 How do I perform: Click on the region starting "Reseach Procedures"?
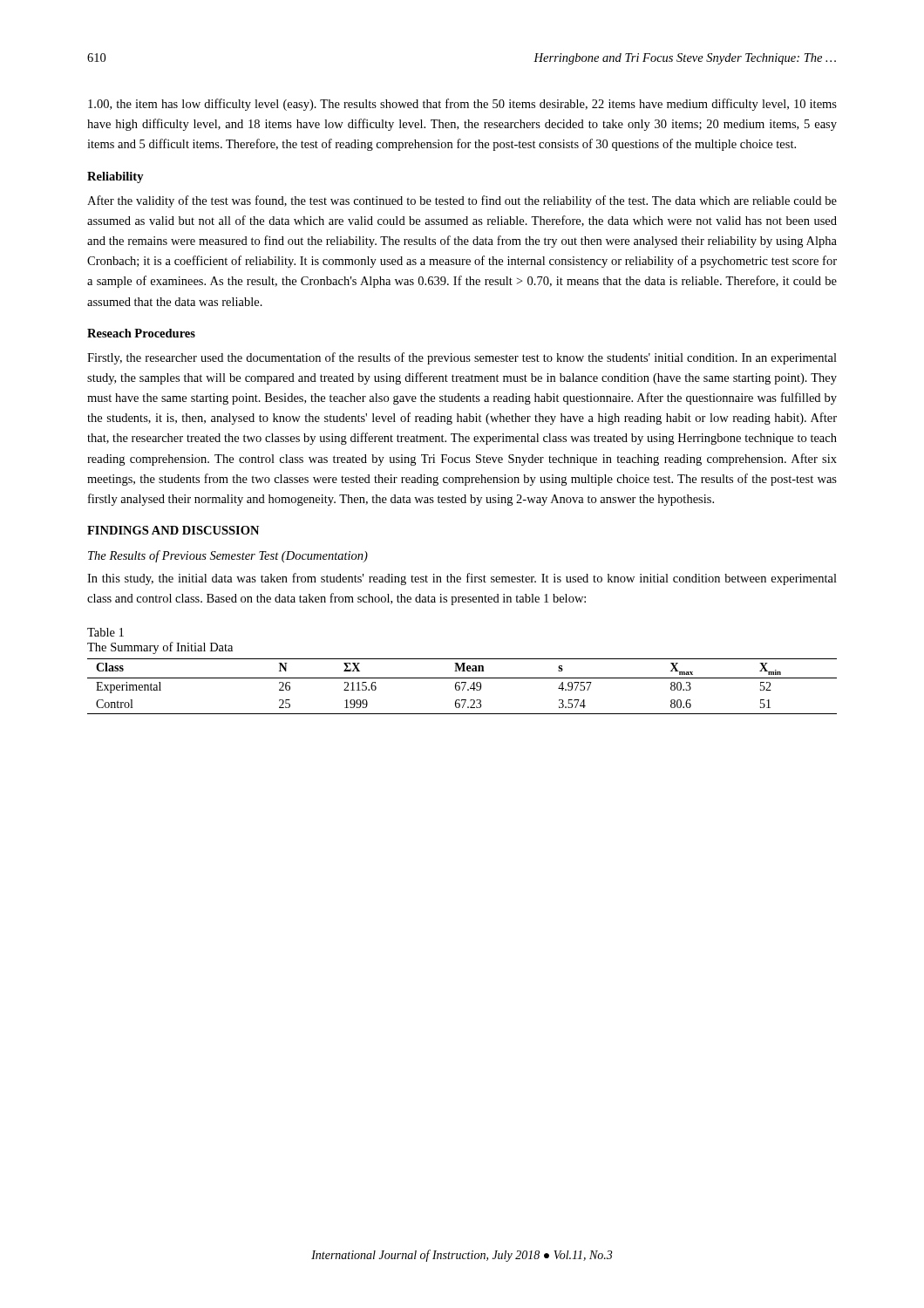(x=141, y=333)
